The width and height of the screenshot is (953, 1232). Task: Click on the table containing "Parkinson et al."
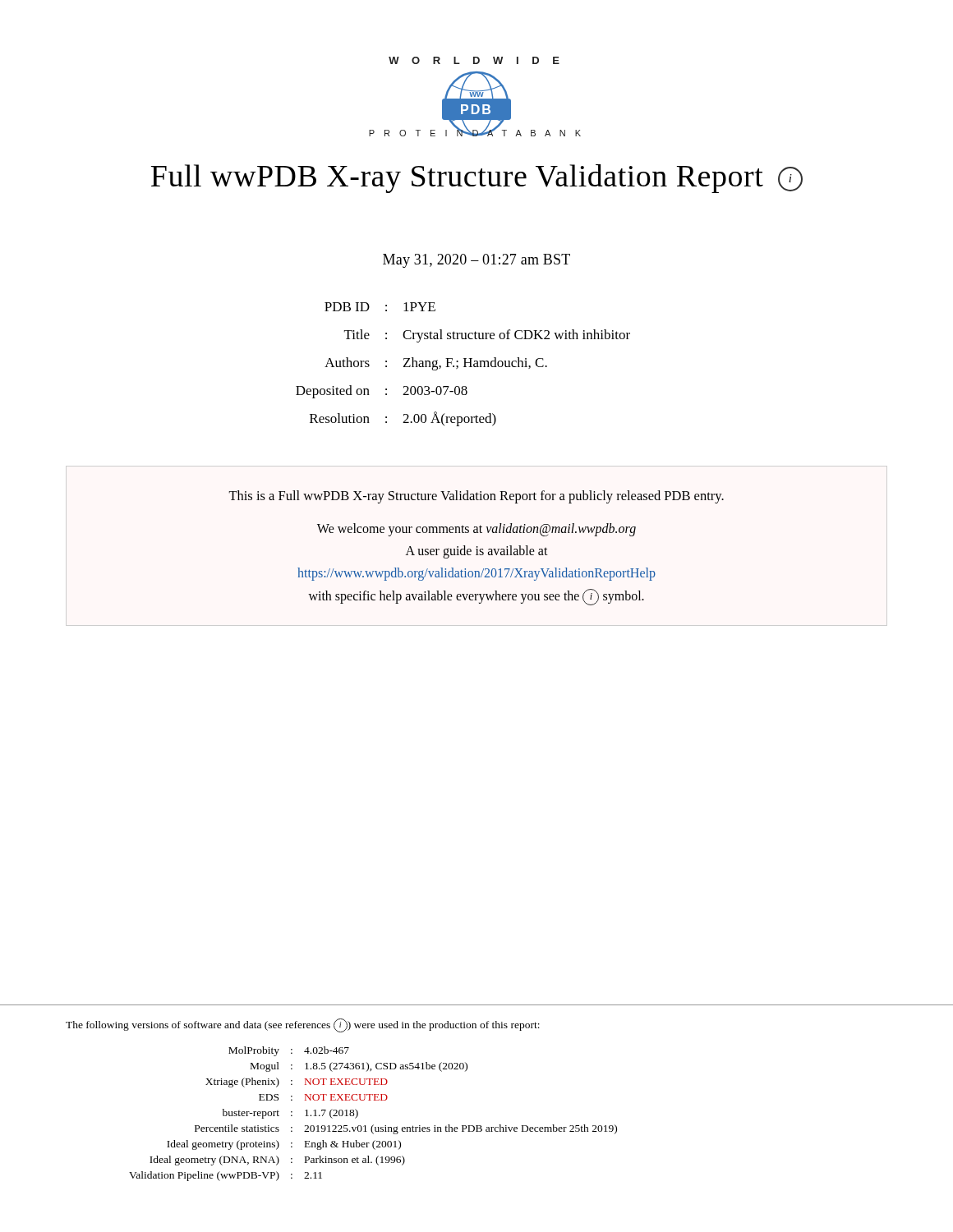476,1112
